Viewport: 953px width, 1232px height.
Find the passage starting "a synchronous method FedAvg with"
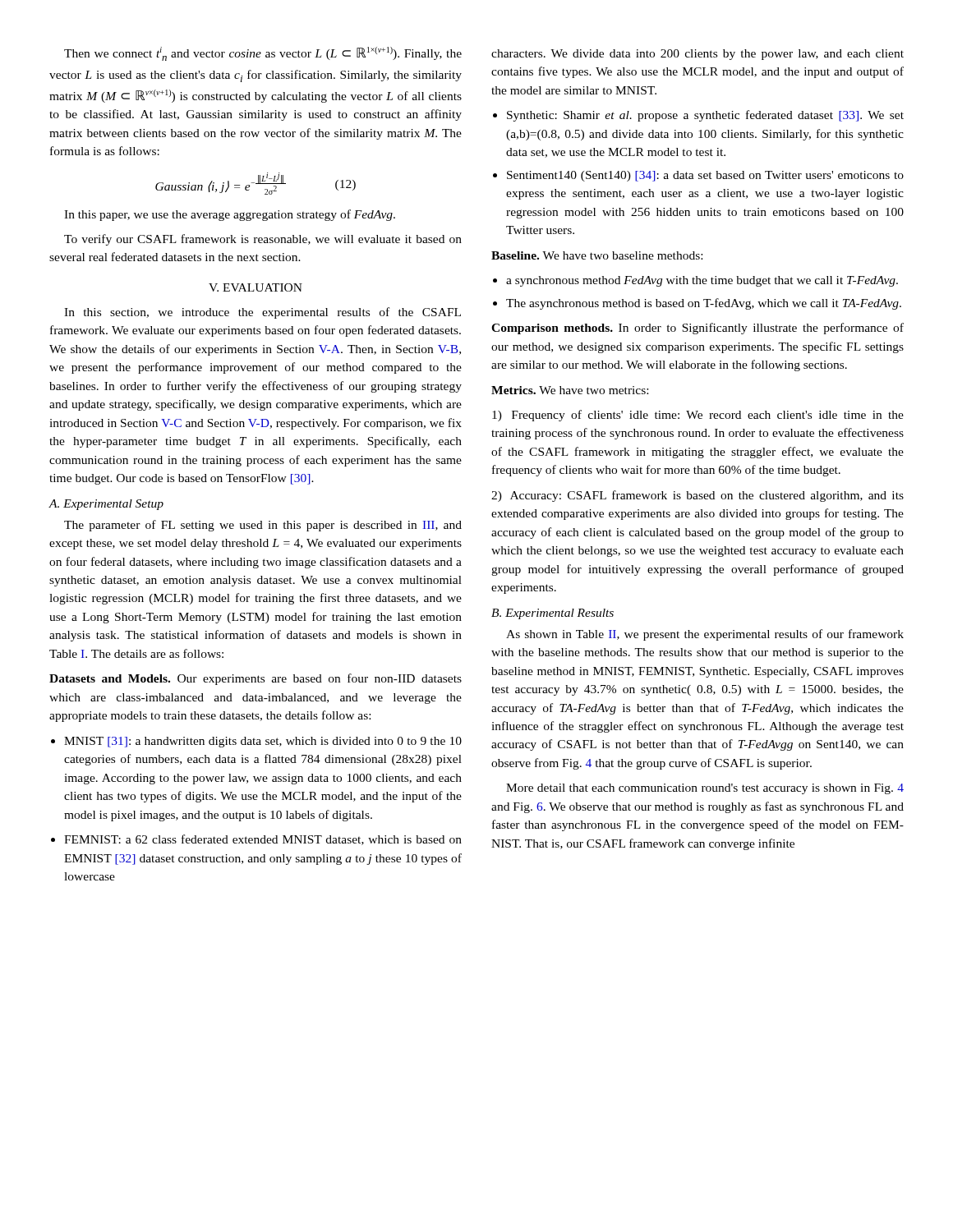pos(705,292)
